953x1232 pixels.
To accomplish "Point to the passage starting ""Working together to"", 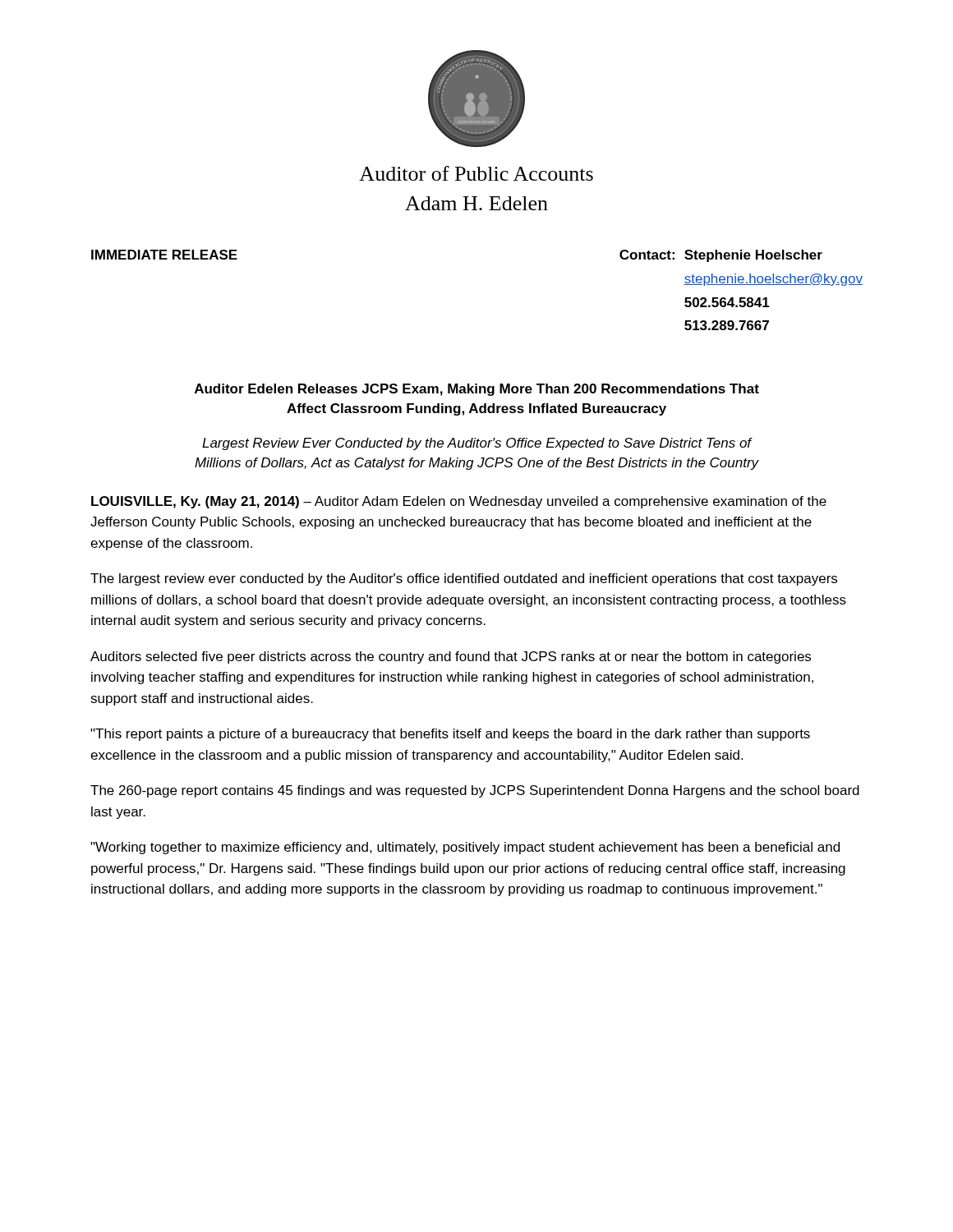I will tap(468, 868).
